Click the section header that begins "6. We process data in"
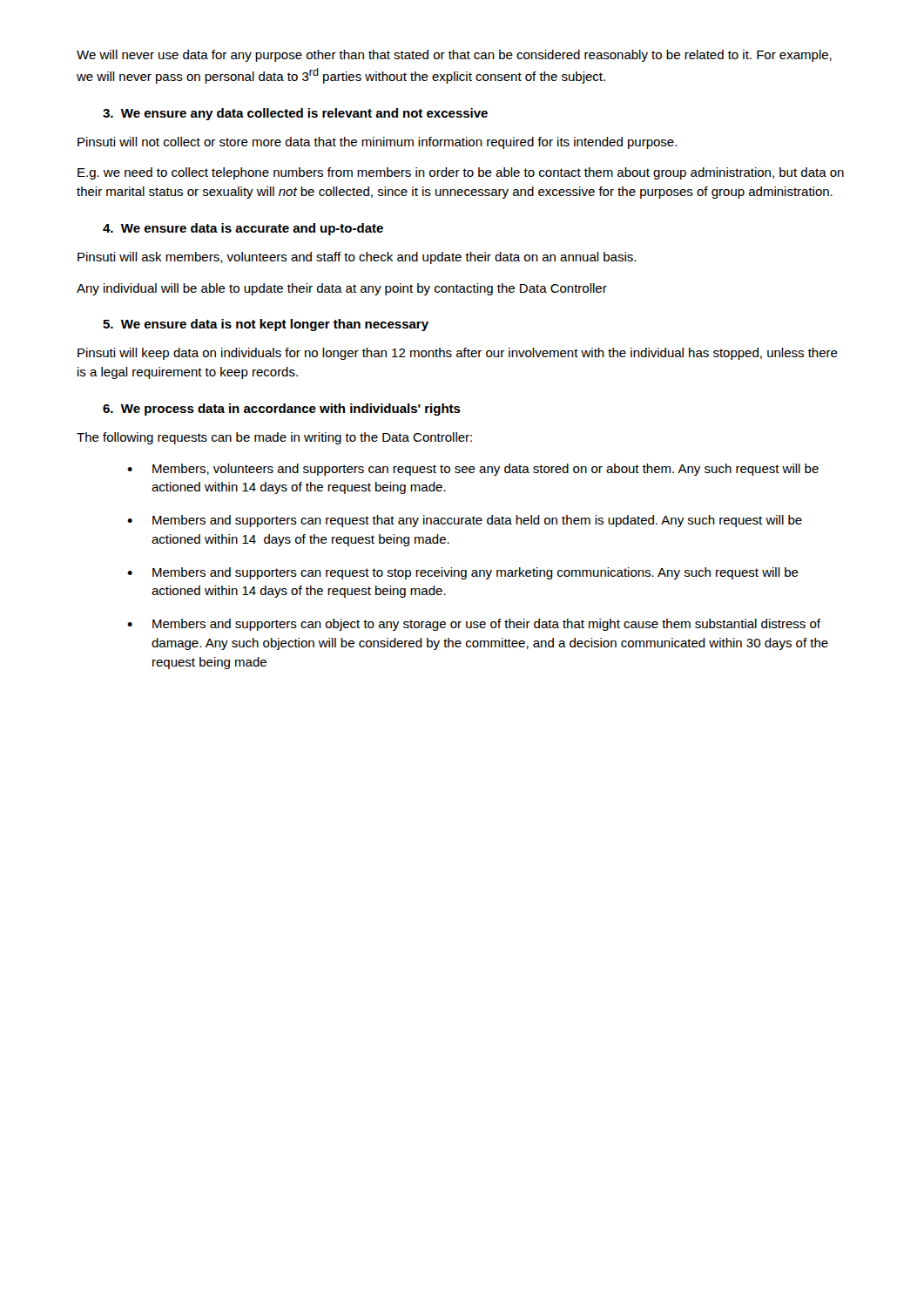The width and height of the screenshot is (924, 1307). [x=282, y=408]
